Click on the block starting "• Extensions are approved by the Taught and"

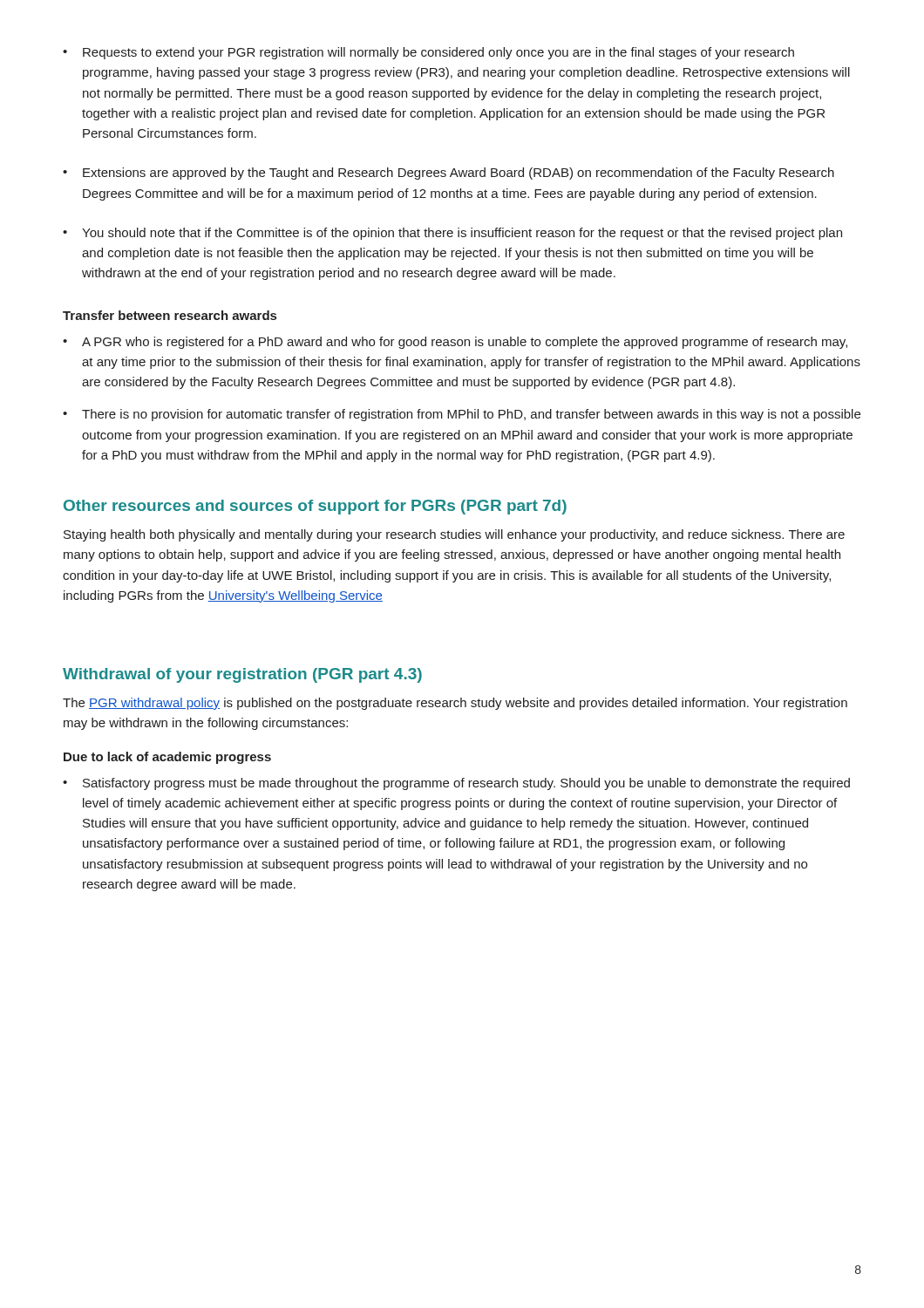(462, 183)
